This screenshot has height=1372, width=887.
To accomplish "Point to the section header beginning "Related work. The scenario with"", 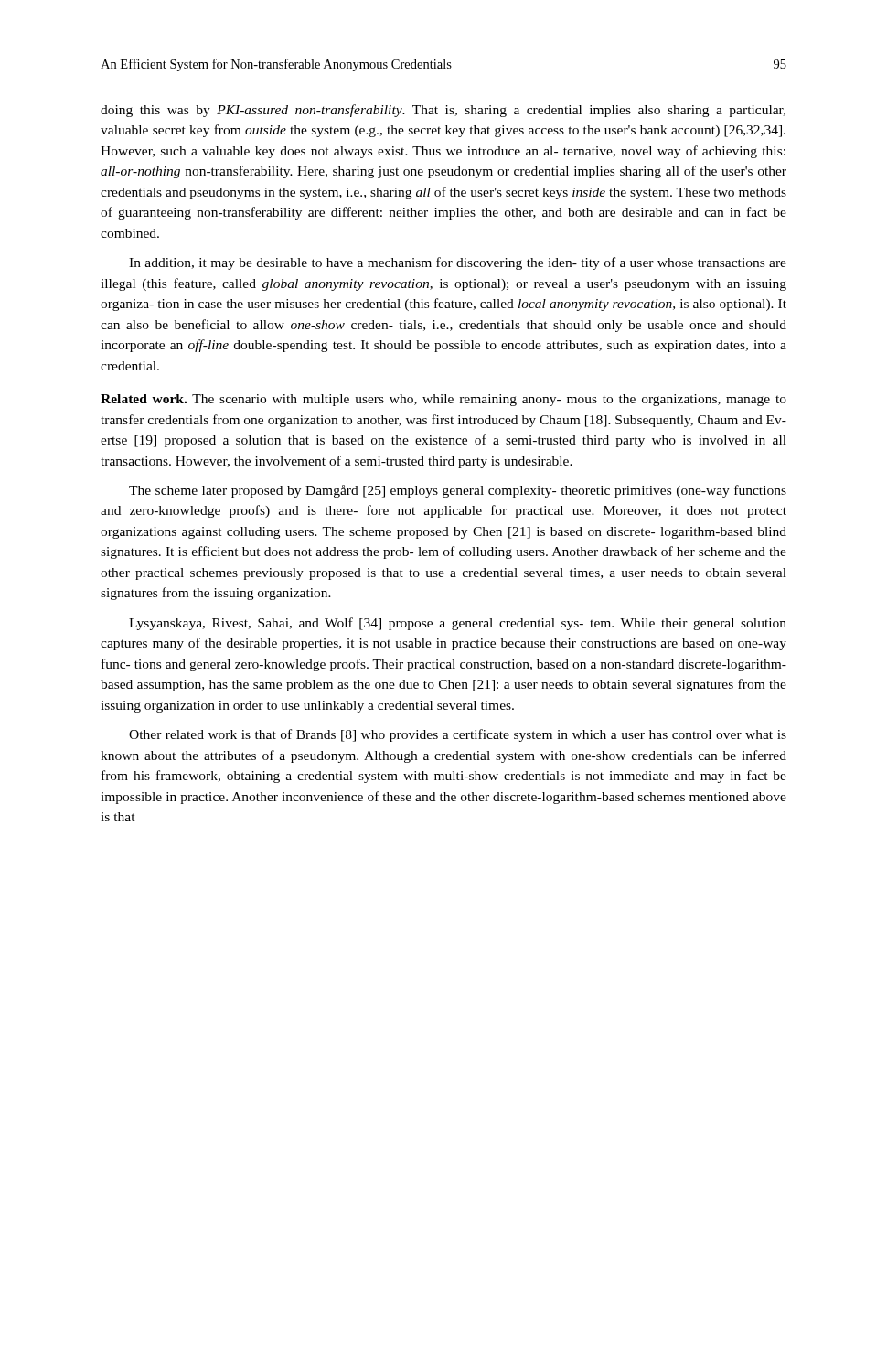I will [444, 430].
